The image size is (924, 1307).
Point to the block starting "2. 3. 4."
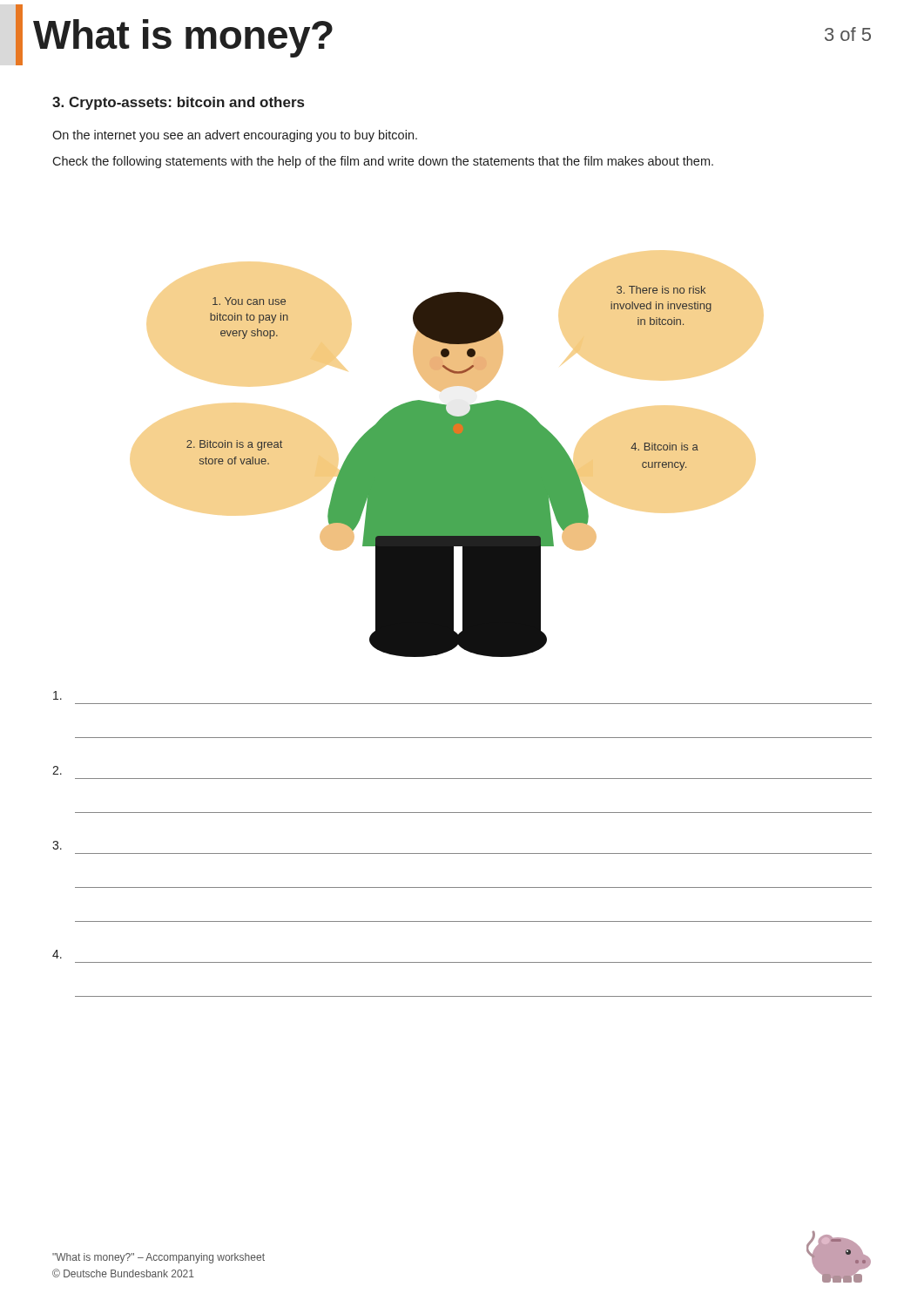(57, 695)
